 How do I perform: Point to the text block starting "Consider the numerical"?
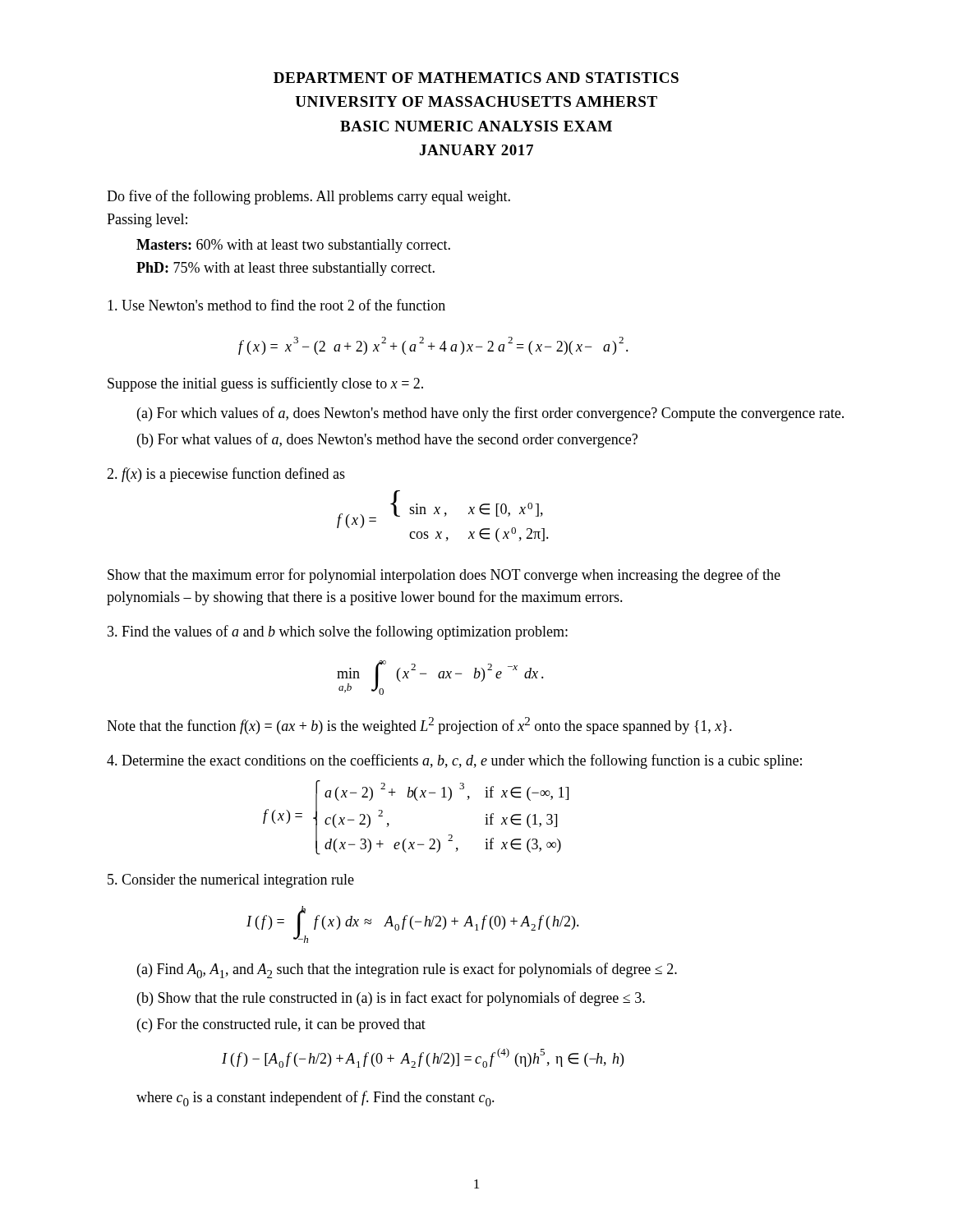(x=230, y=880)
